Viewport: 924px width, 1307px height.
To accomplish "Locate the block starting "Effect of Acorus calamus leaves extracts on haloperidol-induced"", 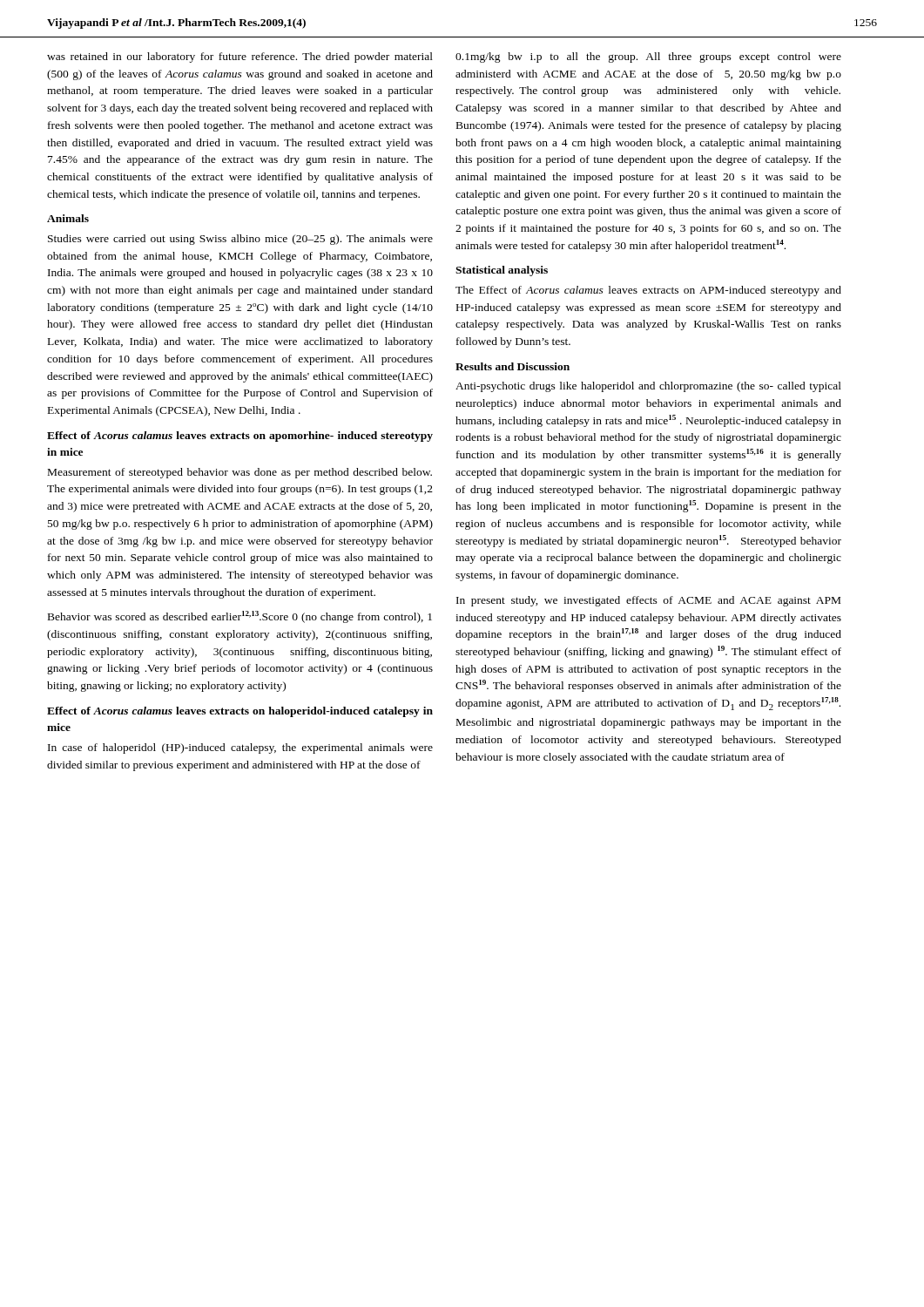I will tap(240, 719).
